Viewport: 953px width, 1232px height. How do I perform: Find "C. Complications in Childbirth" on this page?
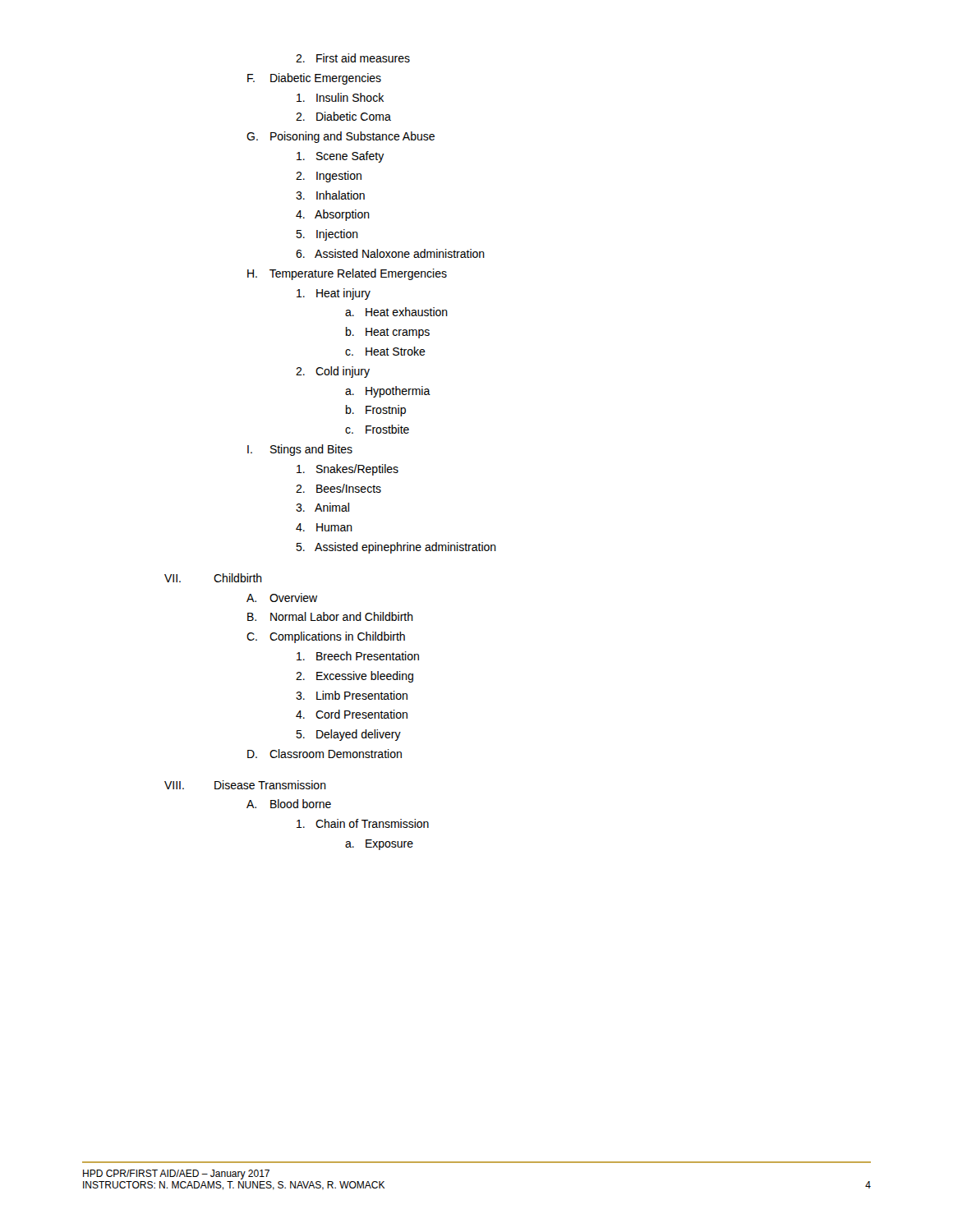tap(326, 637)
